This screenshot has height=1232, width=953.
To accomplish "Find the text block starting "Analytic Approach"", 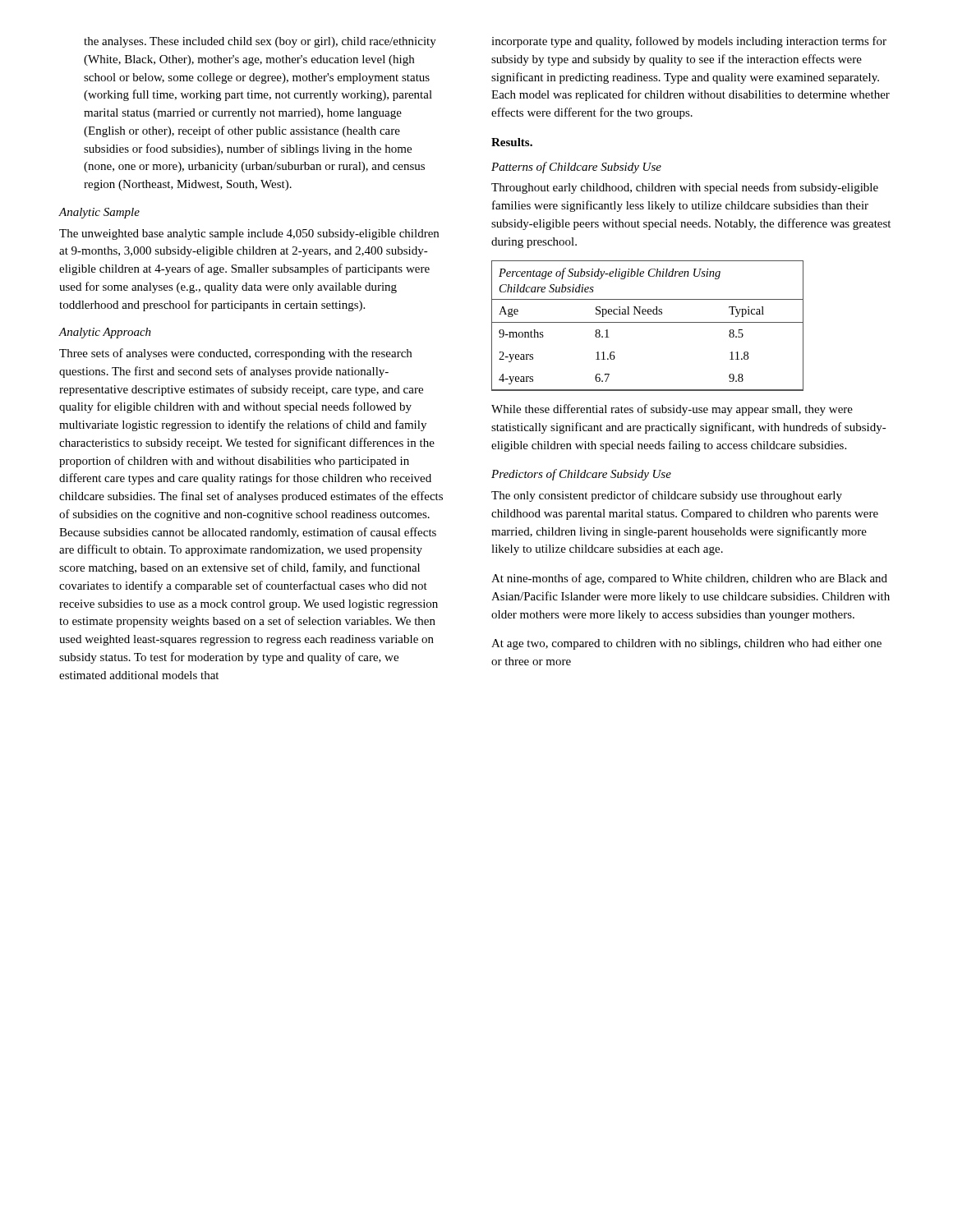I will pos(105,333).
